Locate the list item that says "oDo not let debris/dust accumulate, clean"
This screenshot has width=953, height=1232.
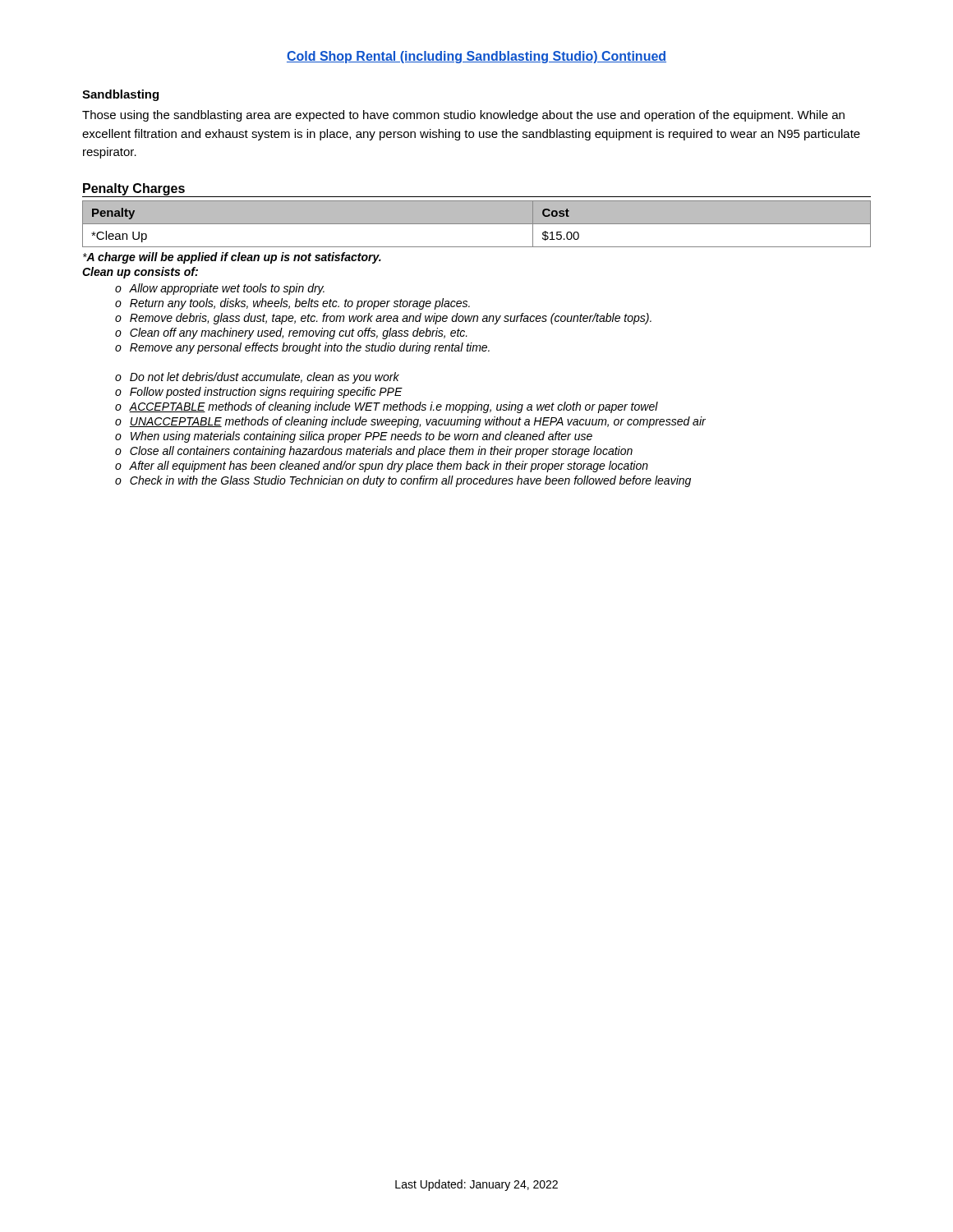[x=257, y=377]
